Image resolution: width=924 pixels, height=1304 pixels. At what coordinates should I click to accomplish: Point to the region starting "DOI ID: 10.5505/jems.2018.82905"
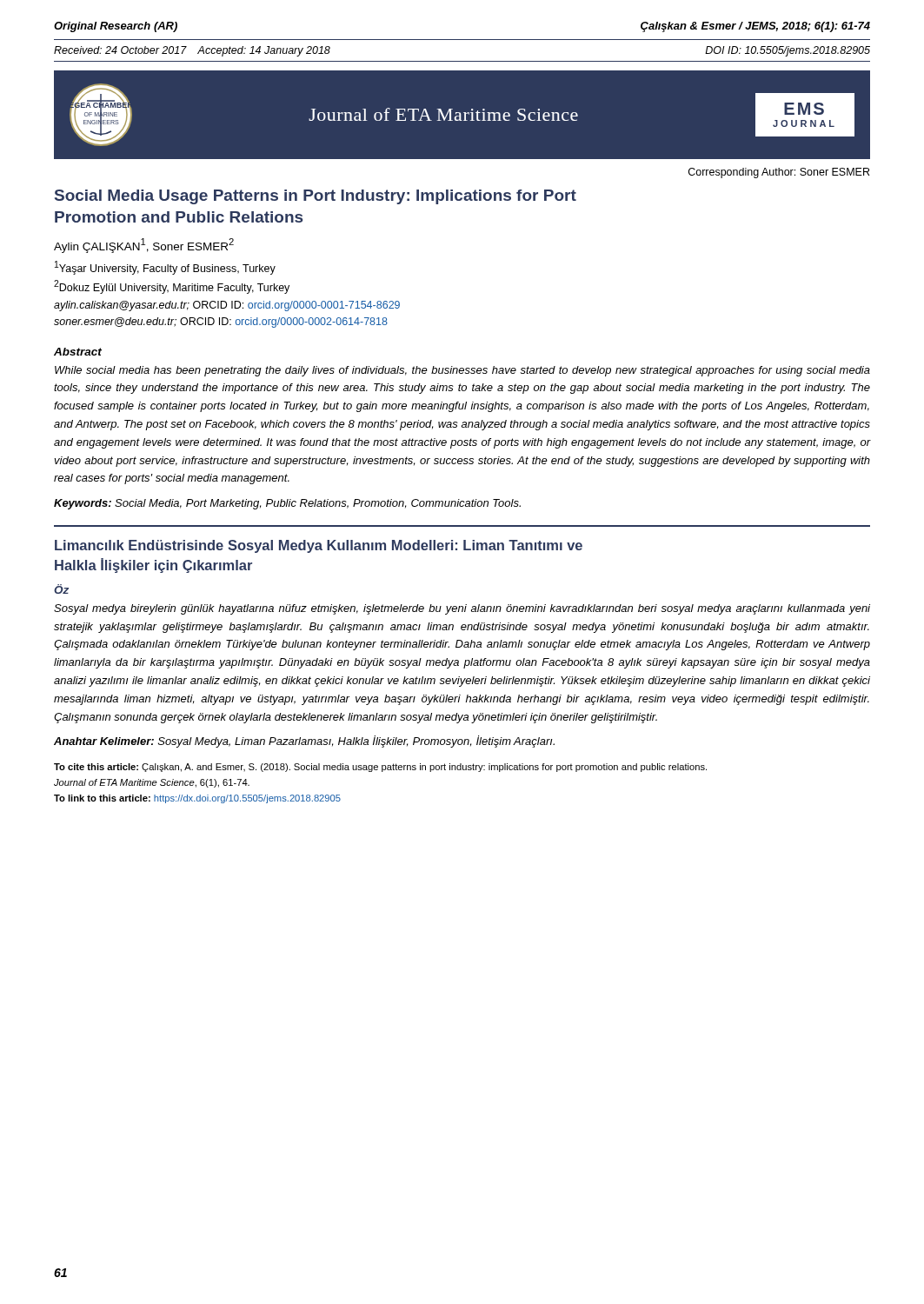(x=788, y=50)
